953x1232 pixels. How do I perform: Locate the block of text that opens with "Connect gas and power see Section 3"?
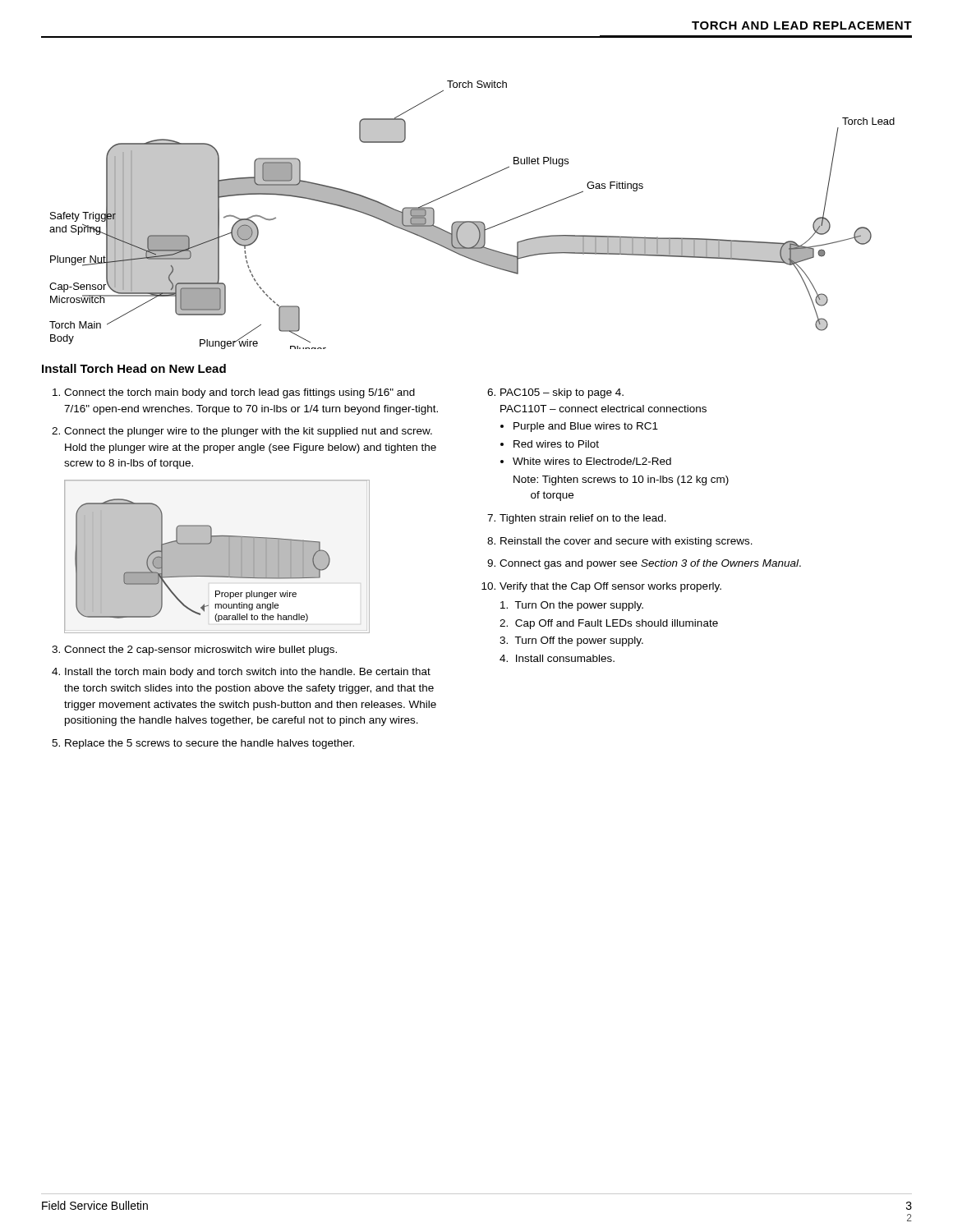(x=651, y=563)
